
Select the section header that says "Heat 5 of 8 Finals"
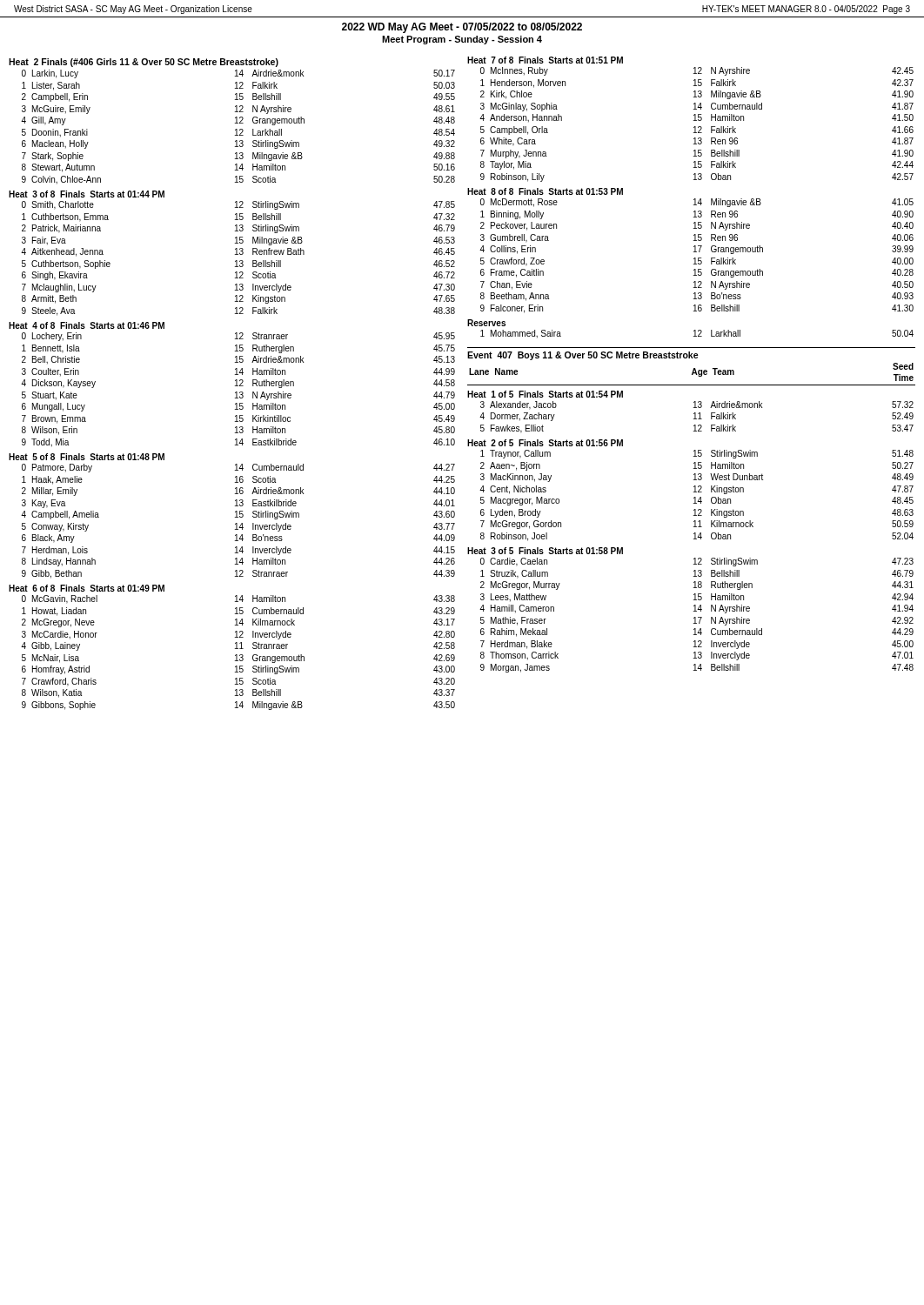click(x=87, y=457)
